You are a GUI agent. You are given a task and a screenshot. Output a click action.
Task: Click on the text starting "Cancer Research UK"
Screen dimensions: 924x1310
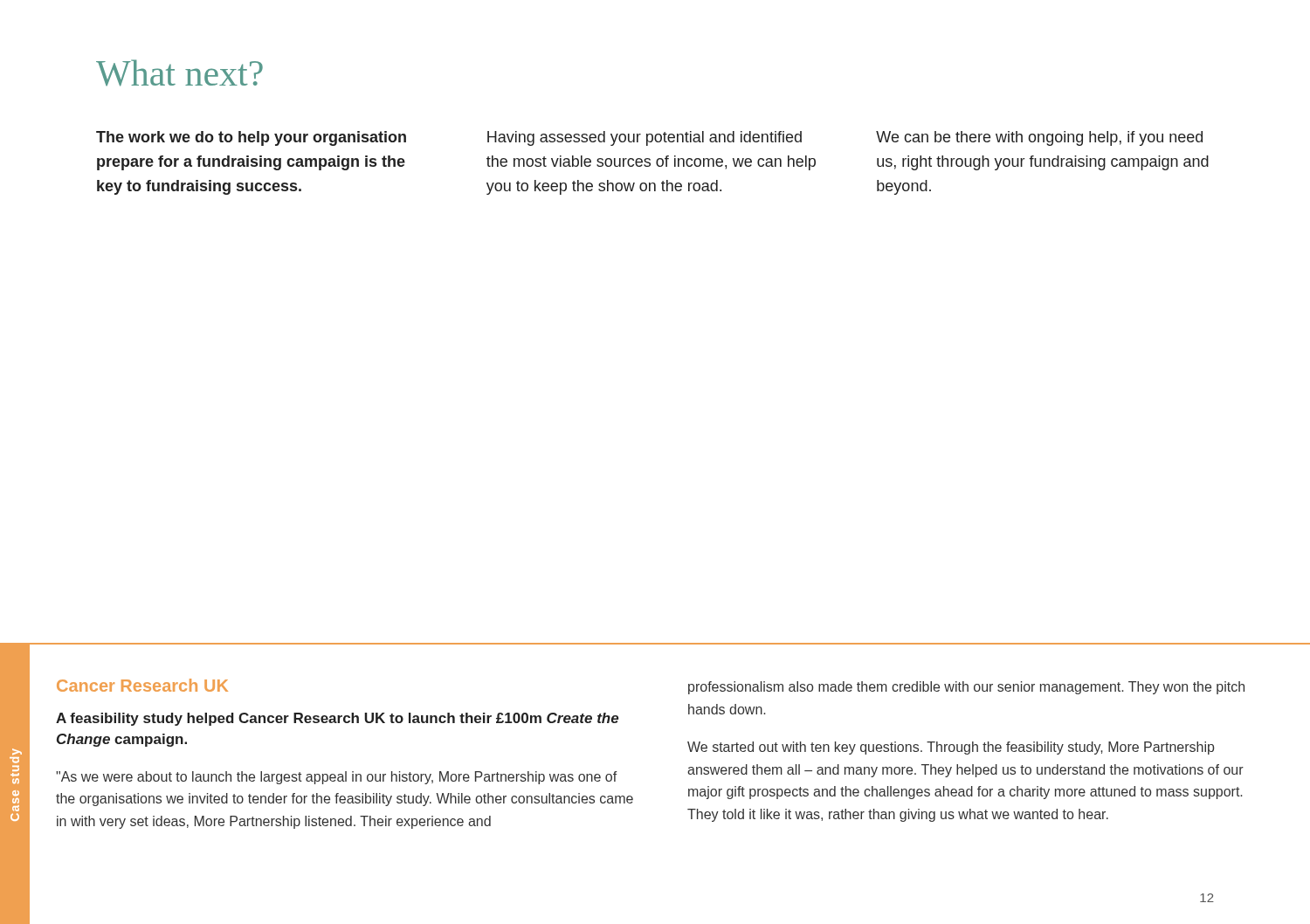(x=142, y=686)
